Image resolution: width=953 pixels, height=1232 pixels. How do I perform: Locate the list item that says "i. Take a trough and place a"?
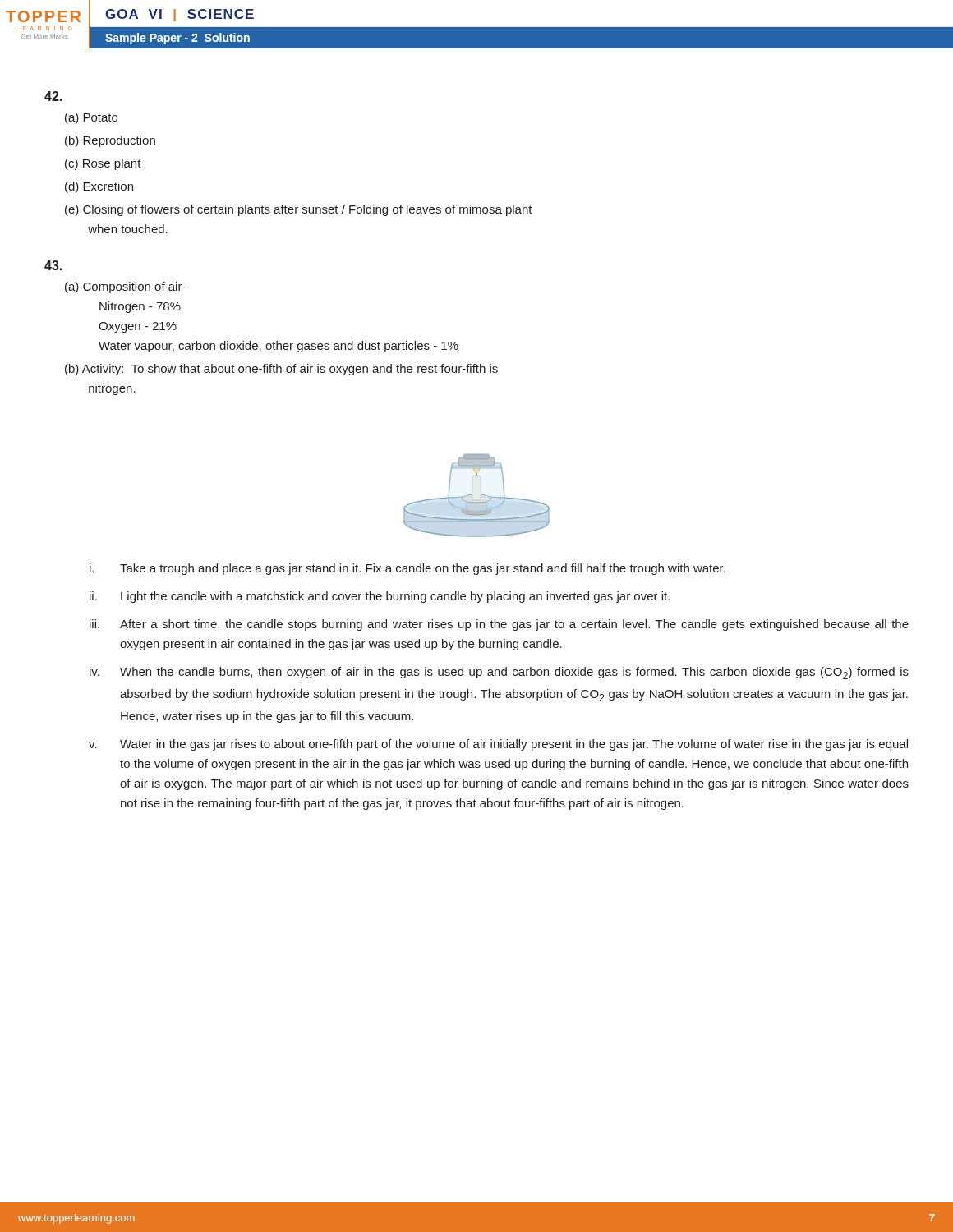coord(499,568)
